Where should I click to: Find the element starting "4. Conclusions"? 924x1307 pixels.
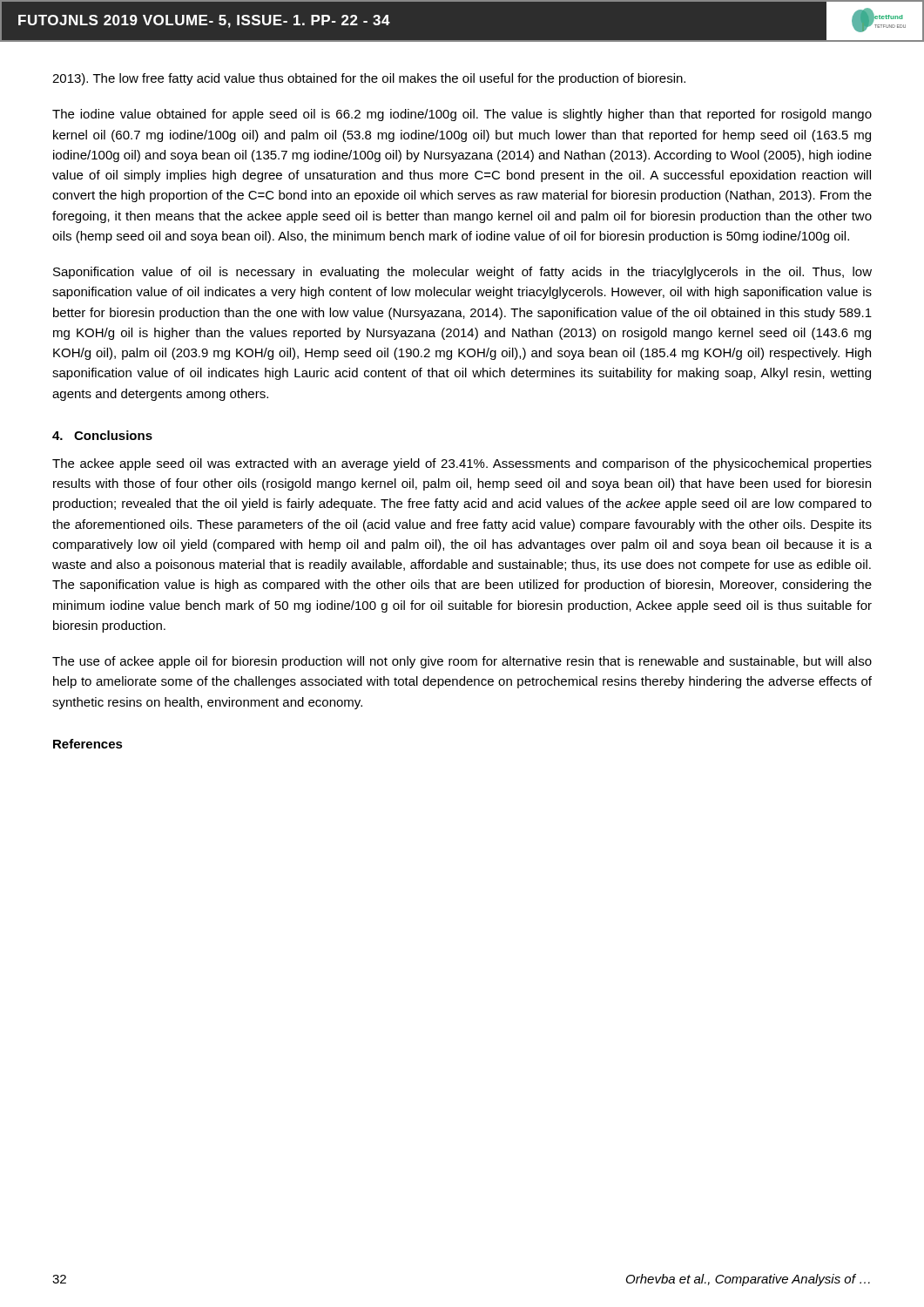pos(102,435)
